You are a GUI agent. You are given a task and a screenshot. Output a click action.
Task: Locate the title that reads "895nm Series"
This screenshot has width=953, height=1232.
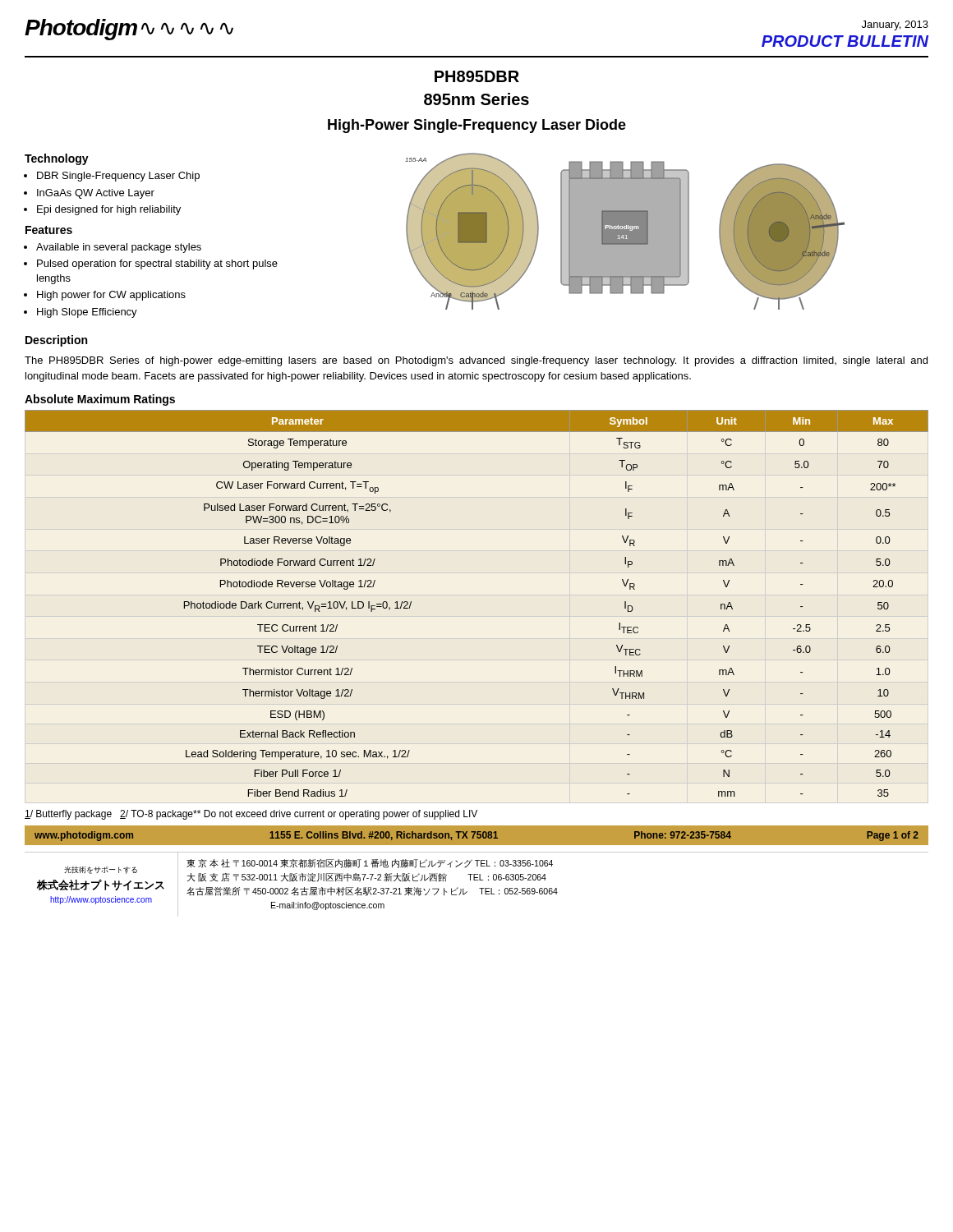[x=476, y=99]
